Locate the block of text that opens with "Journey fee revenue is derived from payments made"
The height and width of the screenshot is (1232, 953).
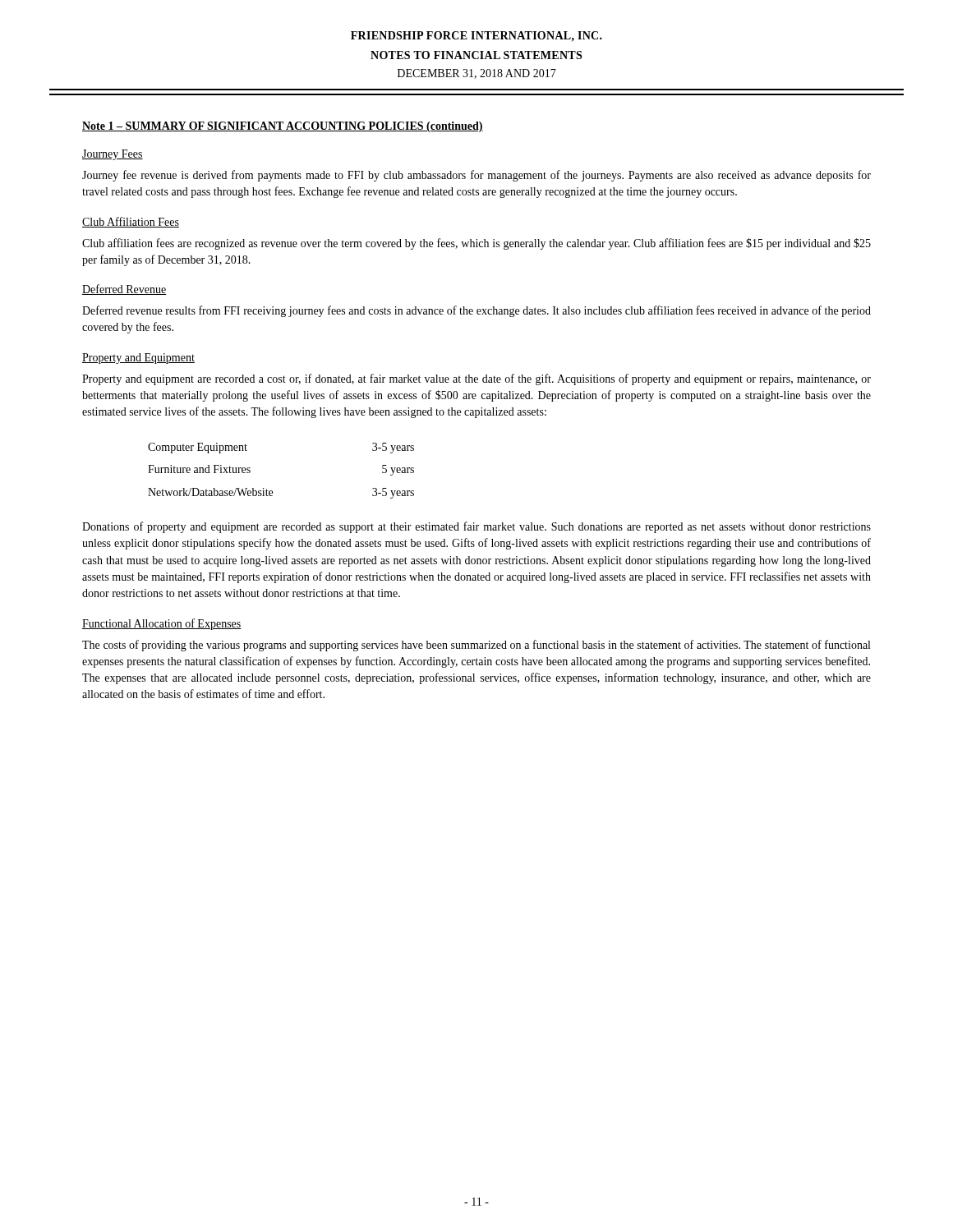(x=476, y=184)
